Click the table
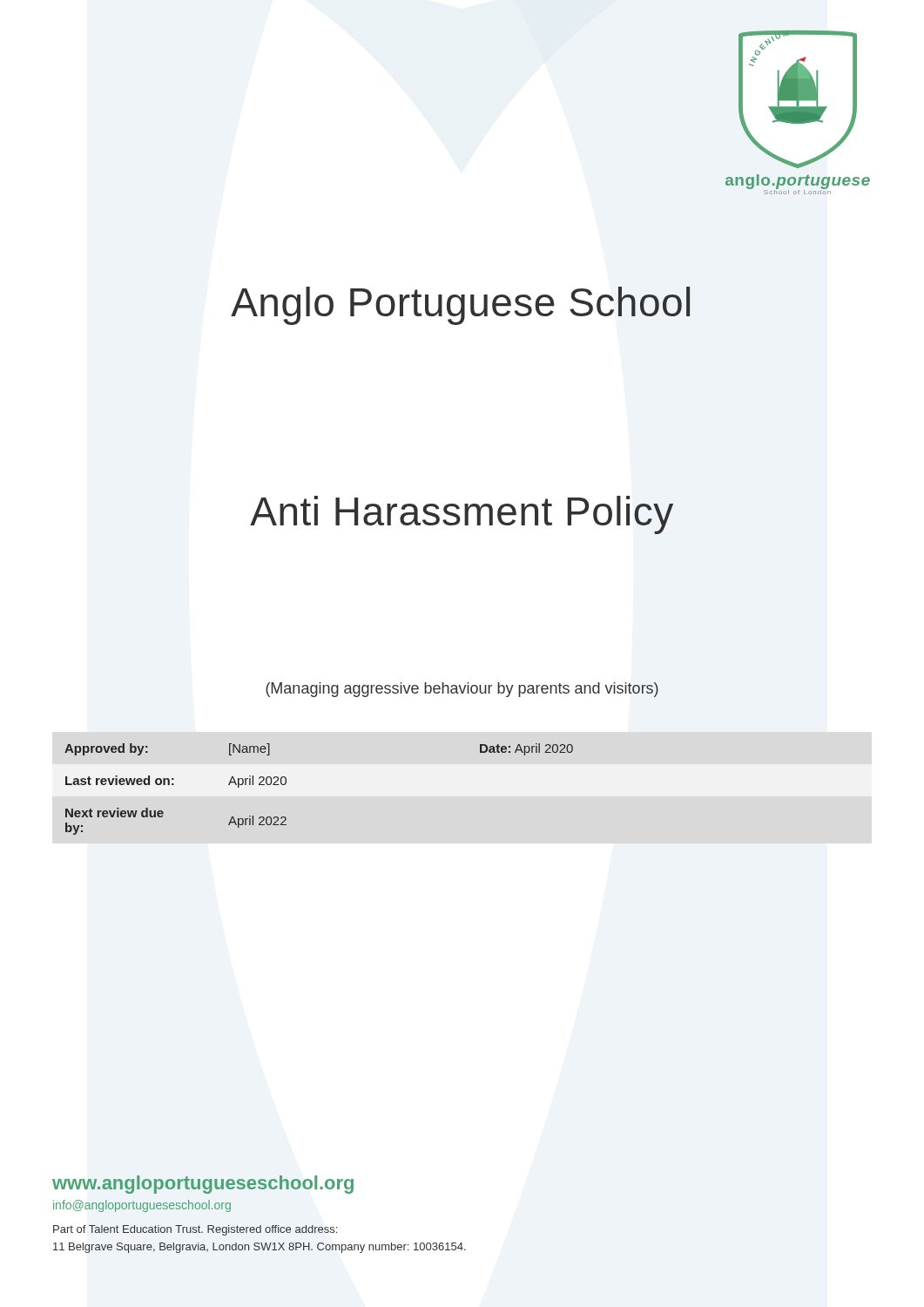Screen dimensions: 1307x924 [462, 788]
